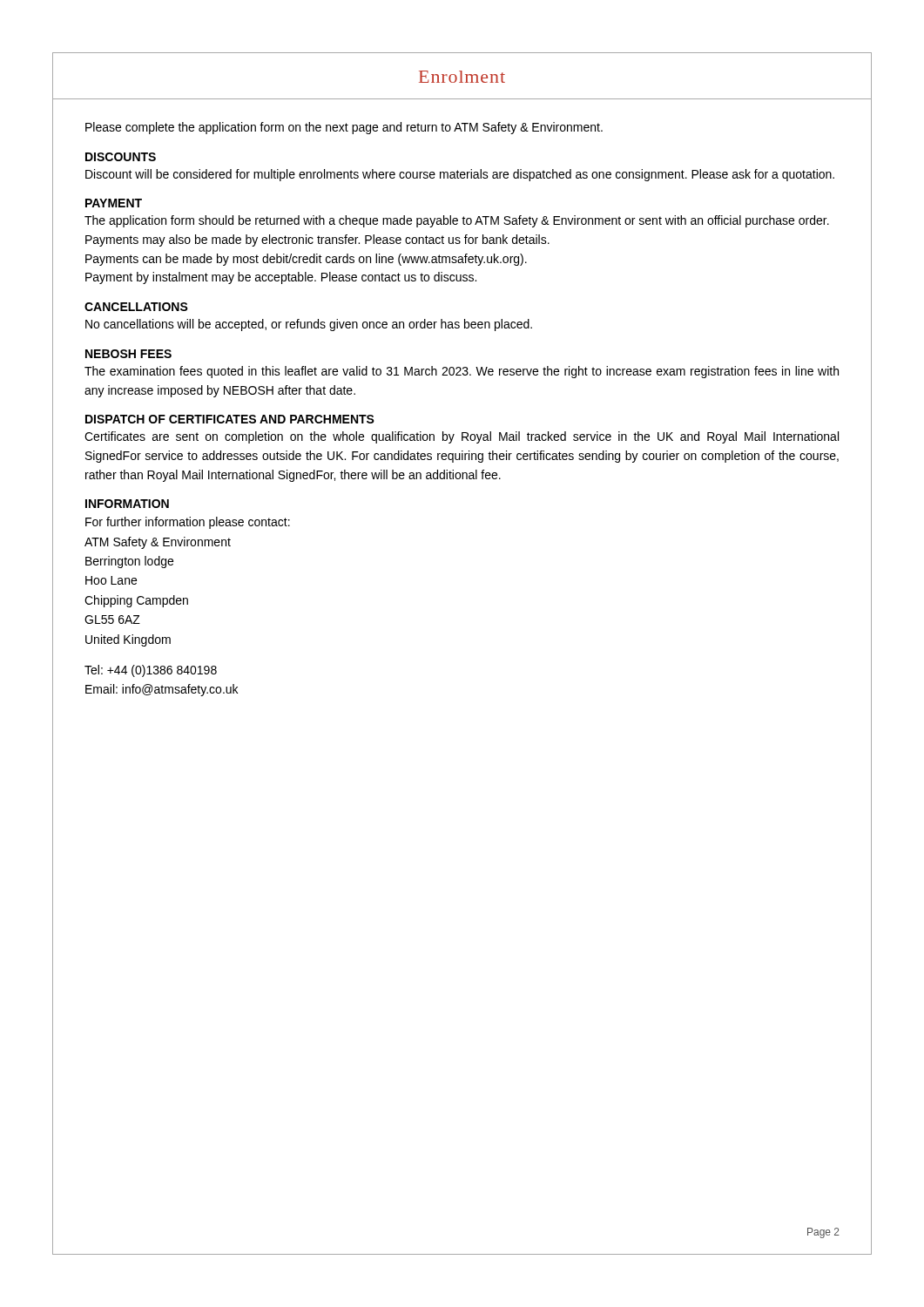Select the element starting "Please complete the application form on the next"
924x1307 pixels.
point(462,128)
